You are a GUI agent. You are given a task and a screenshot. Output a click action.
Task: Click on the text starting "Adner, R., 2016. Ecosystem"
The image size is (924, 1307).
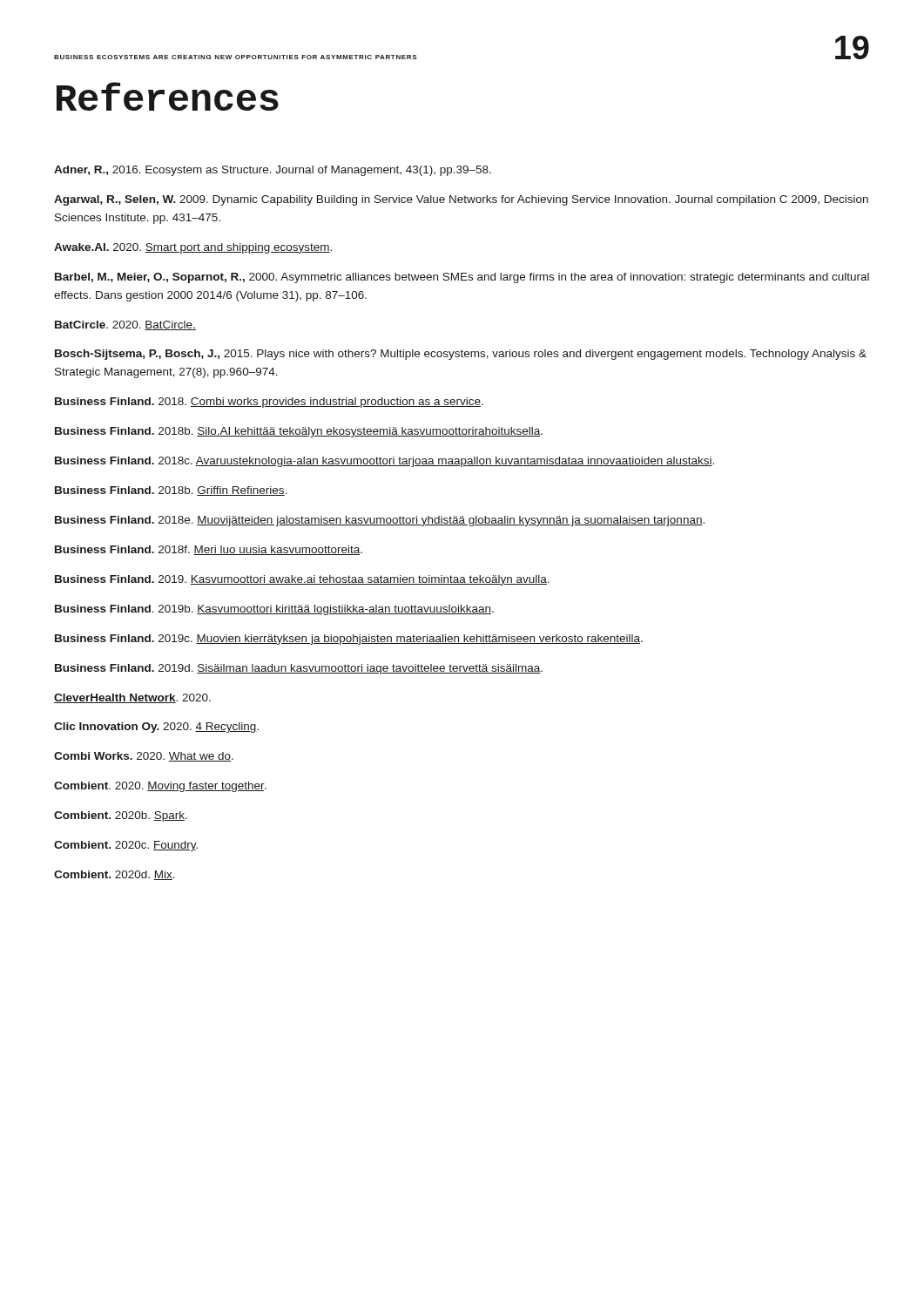(273, 170)
